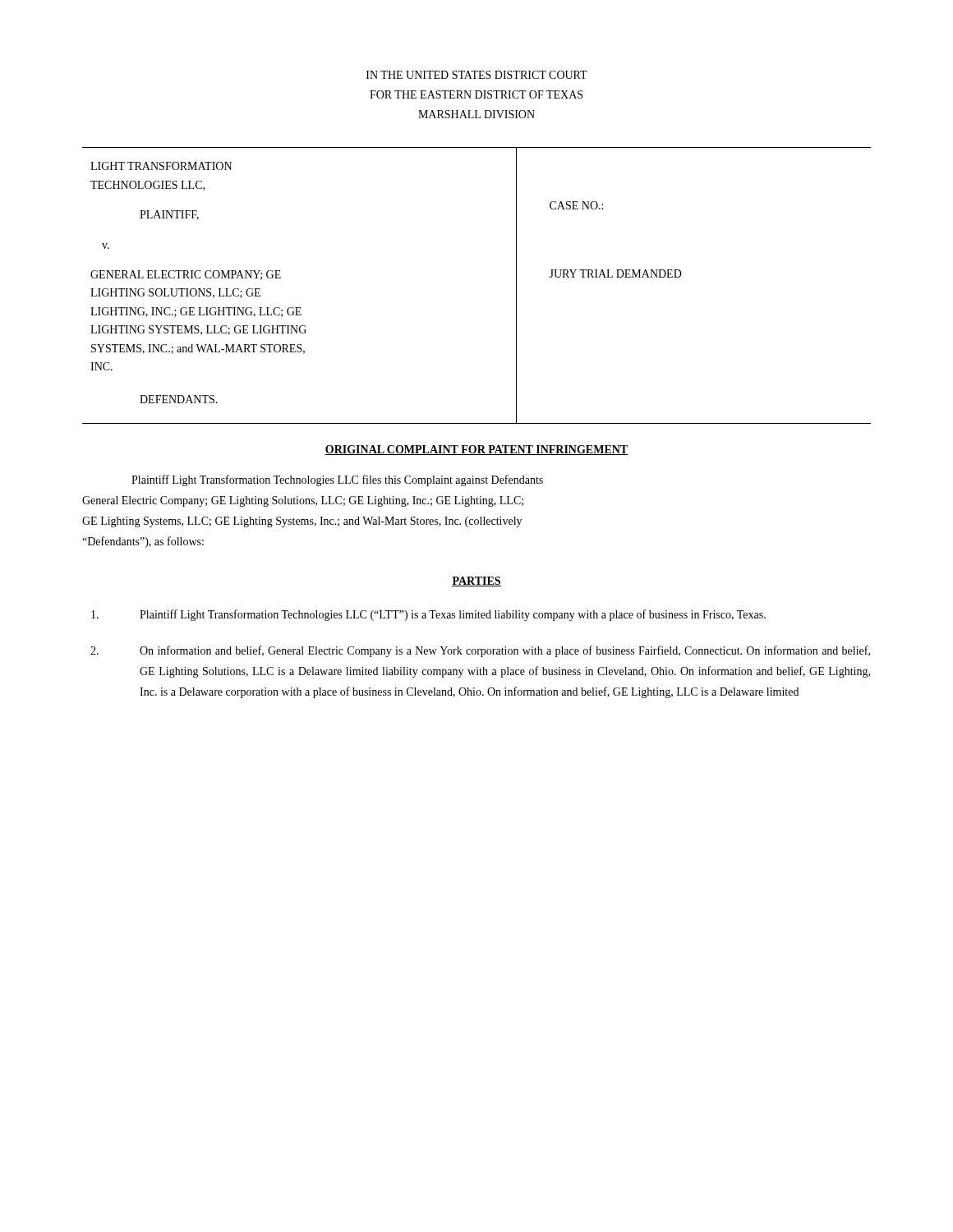Select the text block that reads "On information and belief, General Electric Company is"
Image resolution: width=953 pixels, height=1232 pixels.
click(x=476, y=671)
